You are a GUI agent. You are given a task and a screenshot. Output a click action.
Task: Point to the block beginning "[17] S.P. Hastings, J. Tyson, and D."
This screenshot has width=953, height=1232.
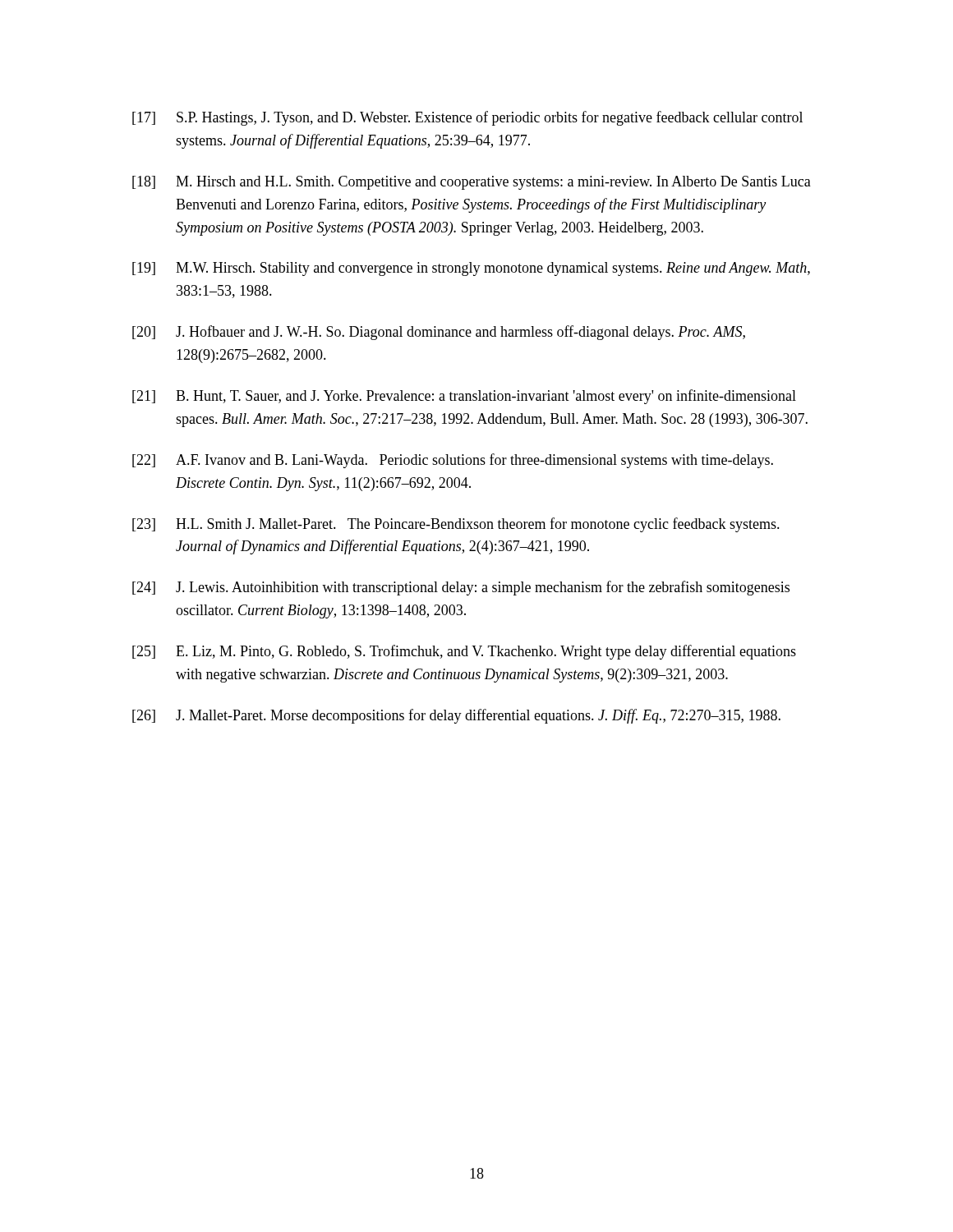tap(476, 130)
